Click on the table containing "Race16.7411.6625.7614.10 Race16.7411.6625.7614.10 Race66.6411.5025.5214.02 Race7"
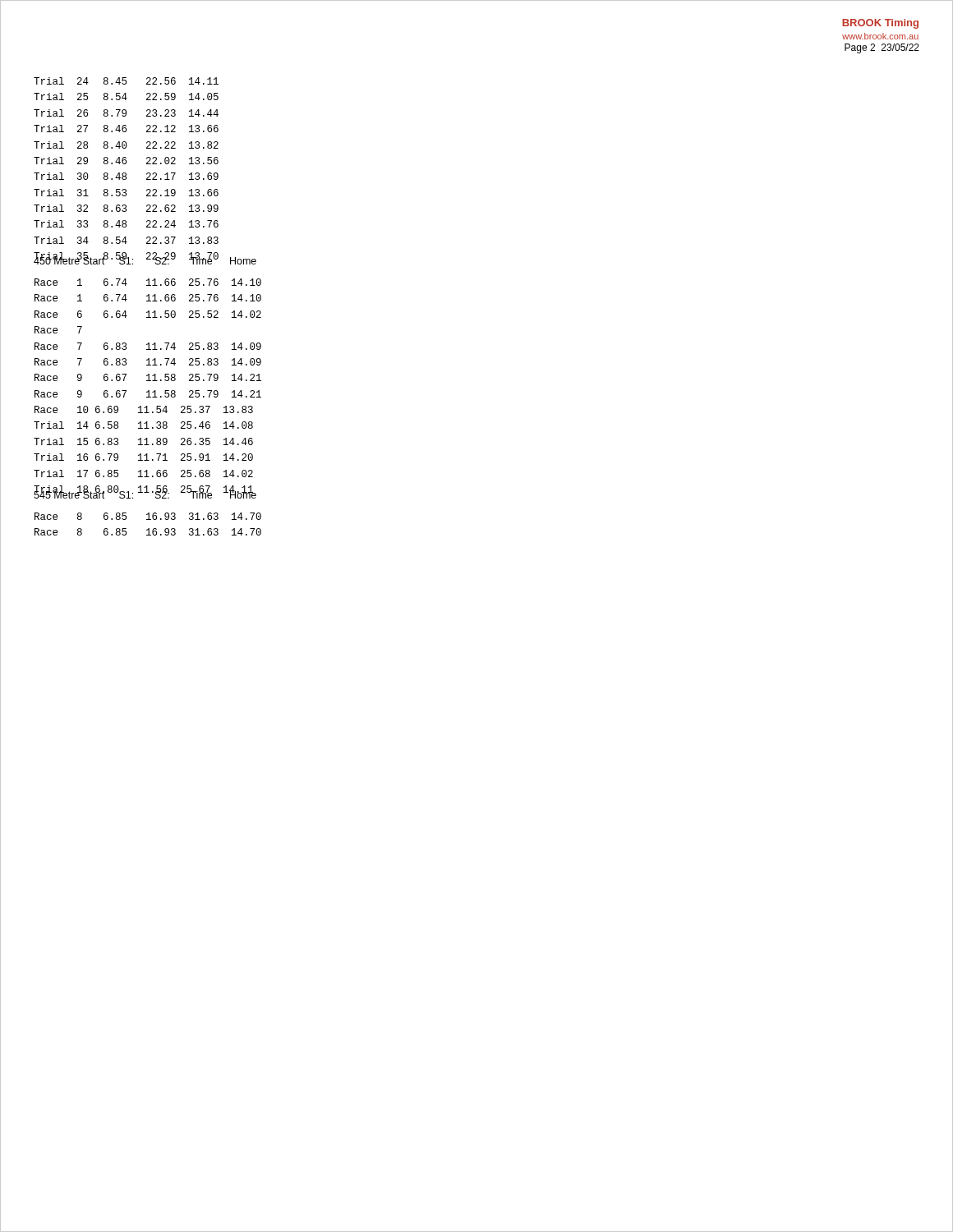Screen dimensions: 1232x953 pos(154,387)
